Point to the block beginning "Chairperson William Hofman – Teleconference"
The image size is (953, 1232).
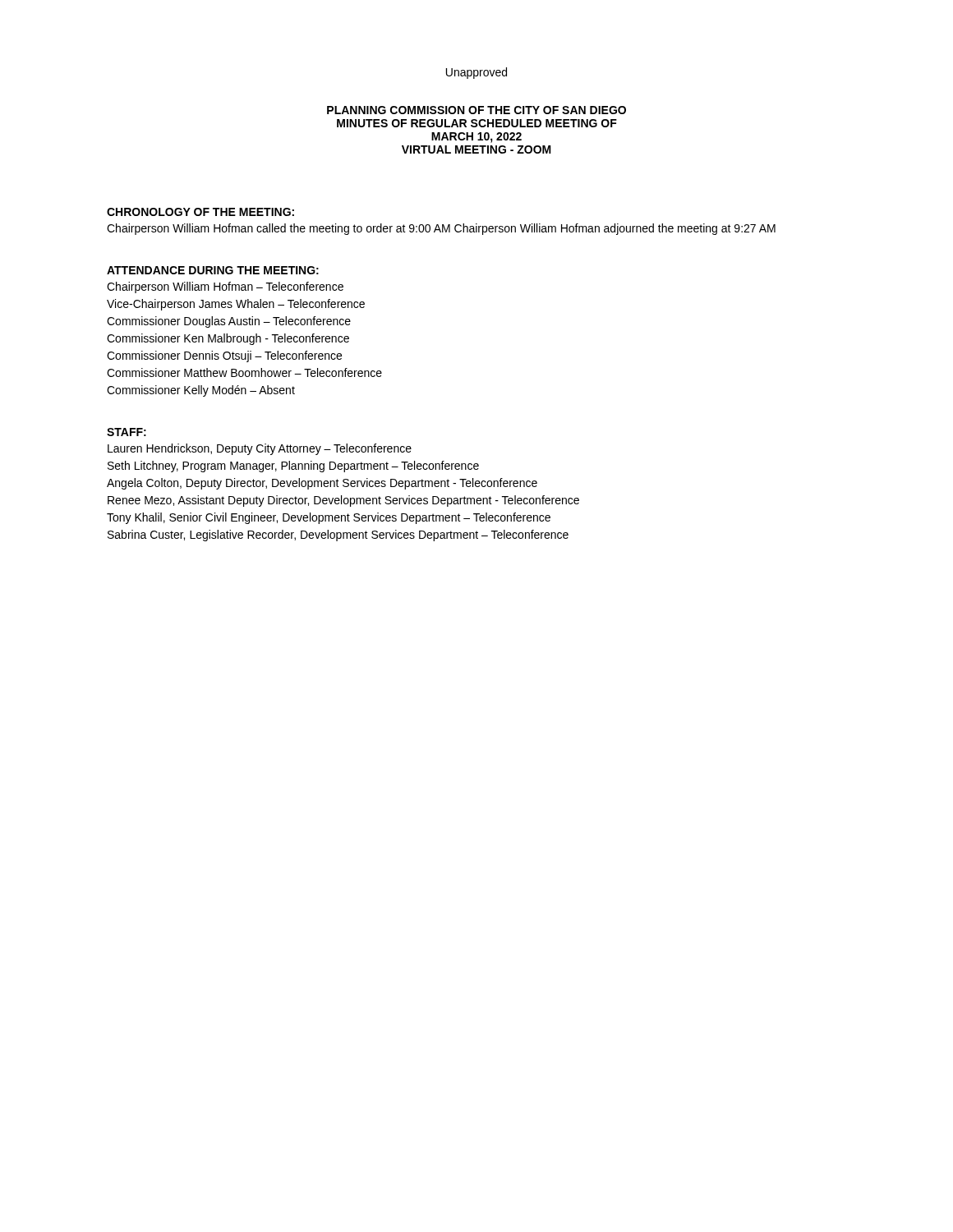[x=244, y=338]
